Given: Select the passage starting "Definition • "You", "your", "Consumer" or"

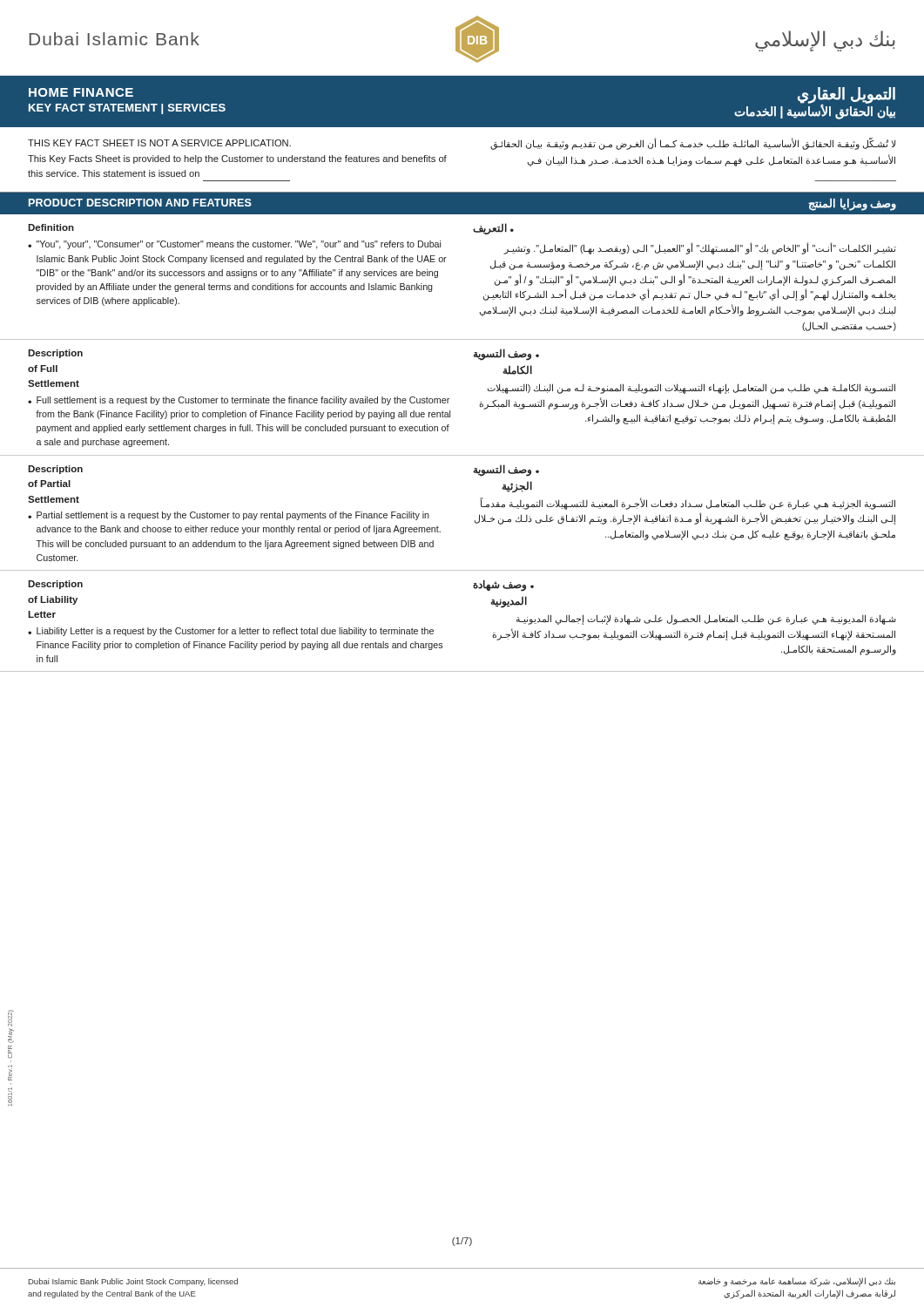Looking at the screenshot, I should point(240,264).
